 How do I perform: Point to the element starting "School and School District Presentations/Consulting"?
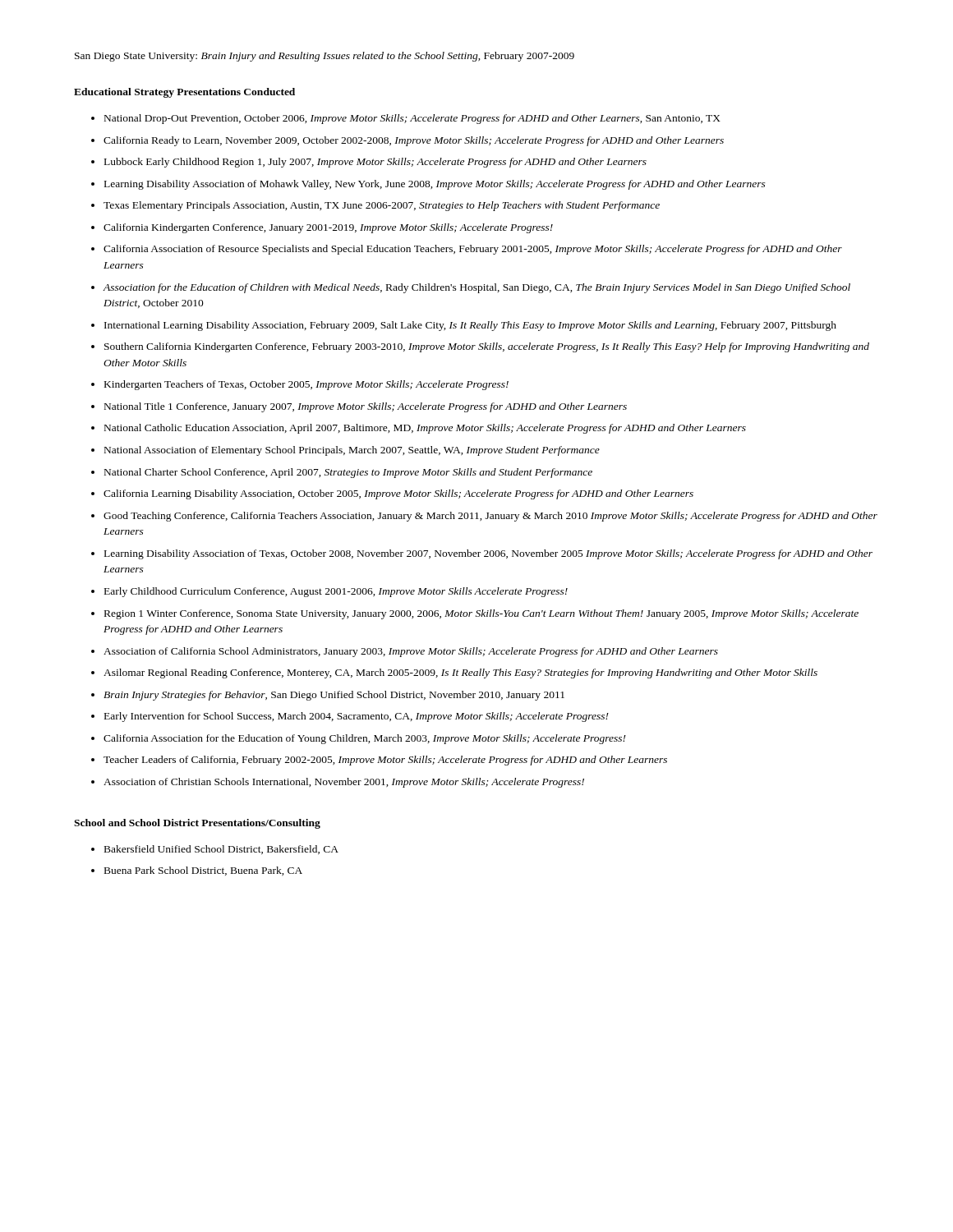pyautogui.click(x=197, y=822)
